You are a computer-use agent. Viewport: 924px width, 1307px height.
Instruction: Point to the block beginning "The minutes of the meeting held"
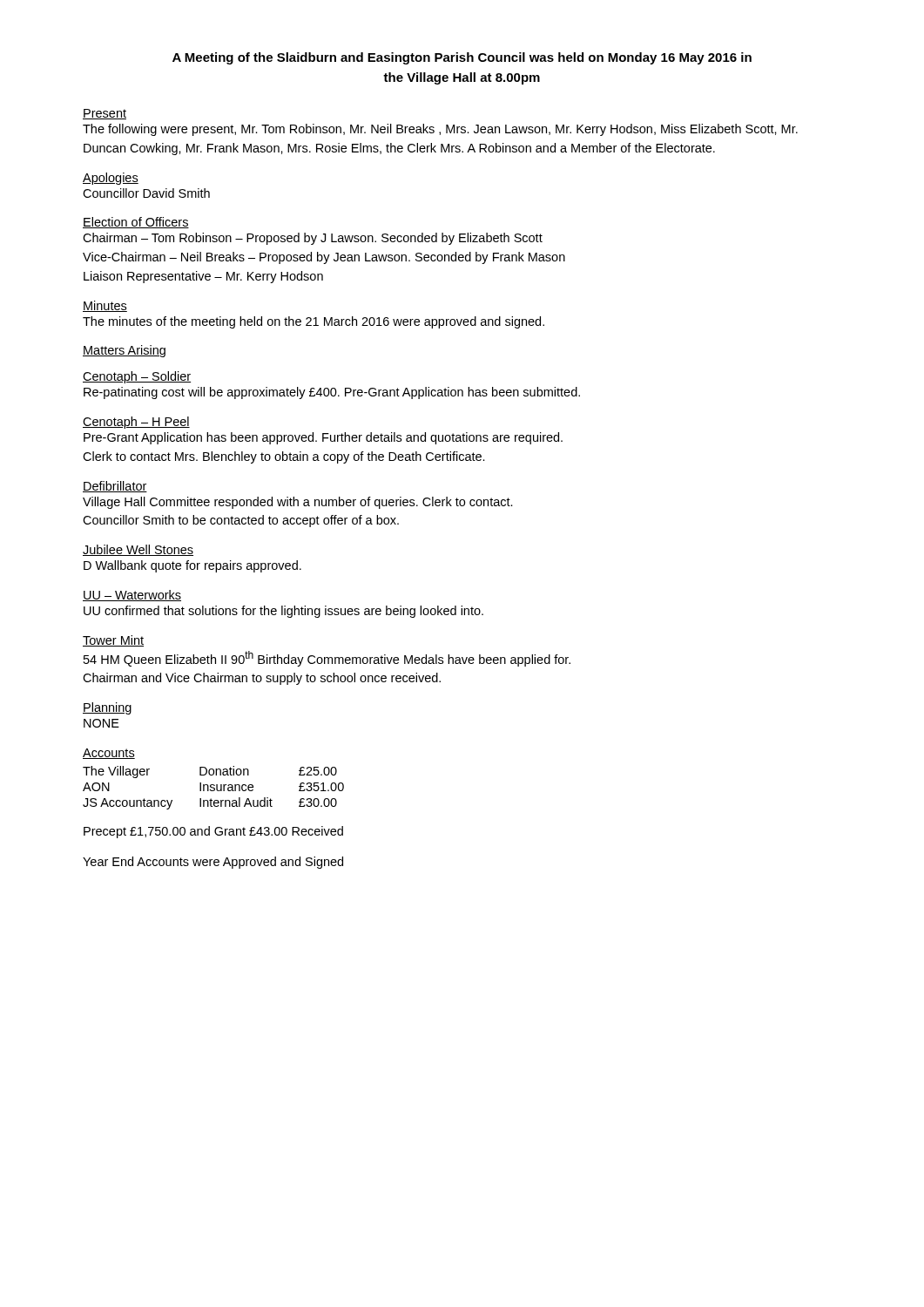coord(314,321)
